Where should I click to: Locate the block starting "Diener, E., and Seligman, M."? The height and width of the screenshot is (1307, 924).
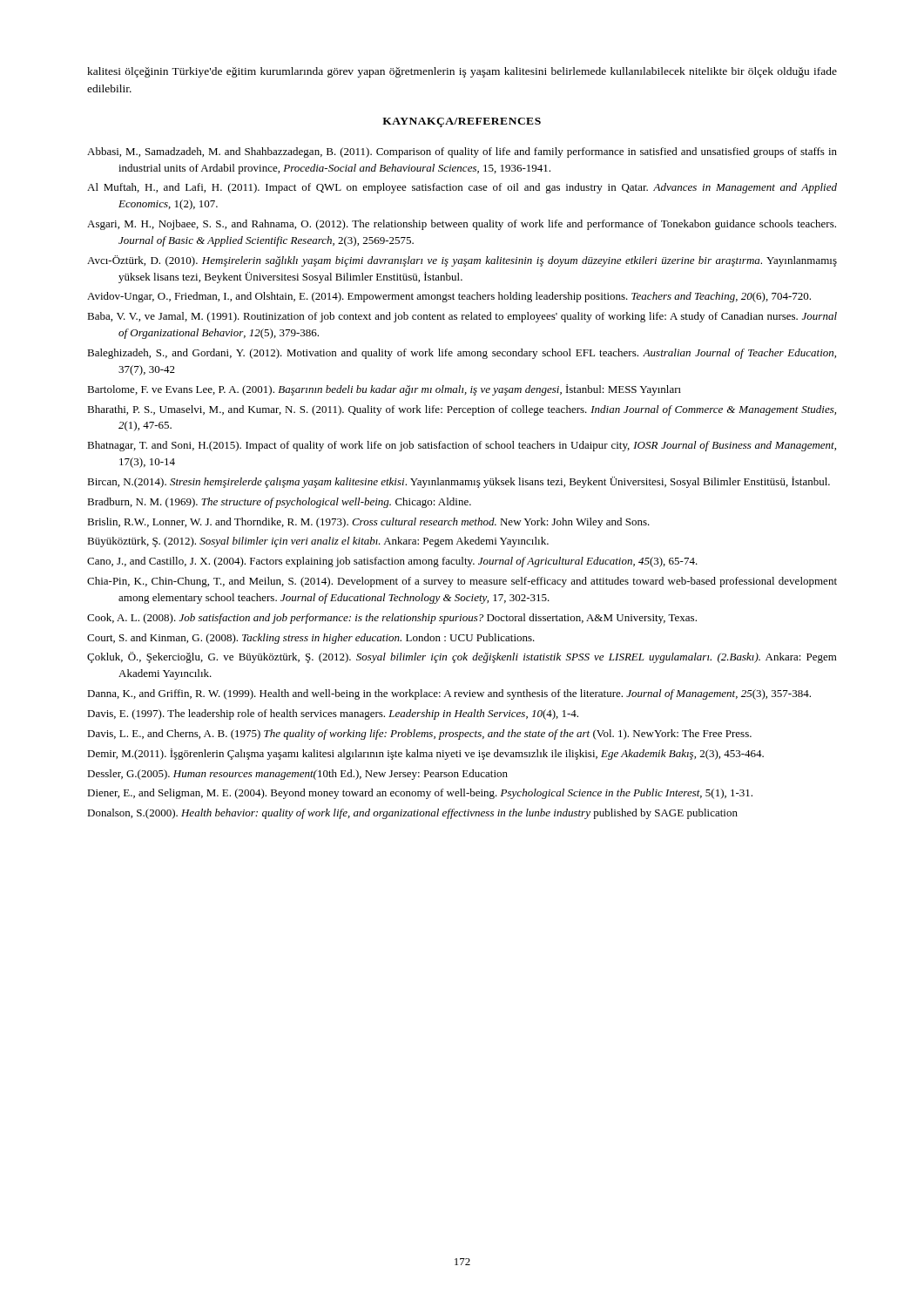(x=420, y=793)
